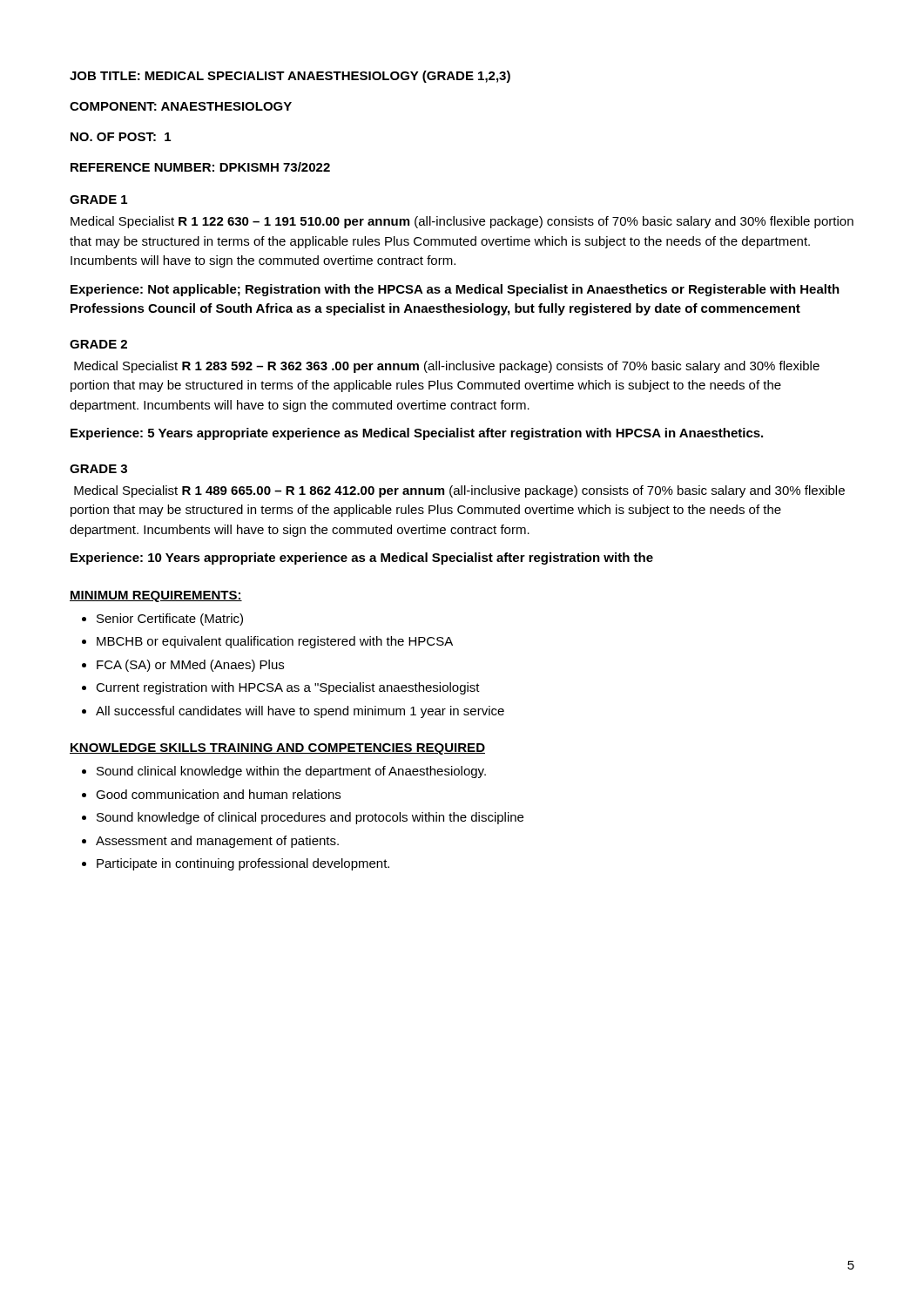
Task: Point to the text starting "Experience: 5 Years"
Action: click(x=417, y=433)
